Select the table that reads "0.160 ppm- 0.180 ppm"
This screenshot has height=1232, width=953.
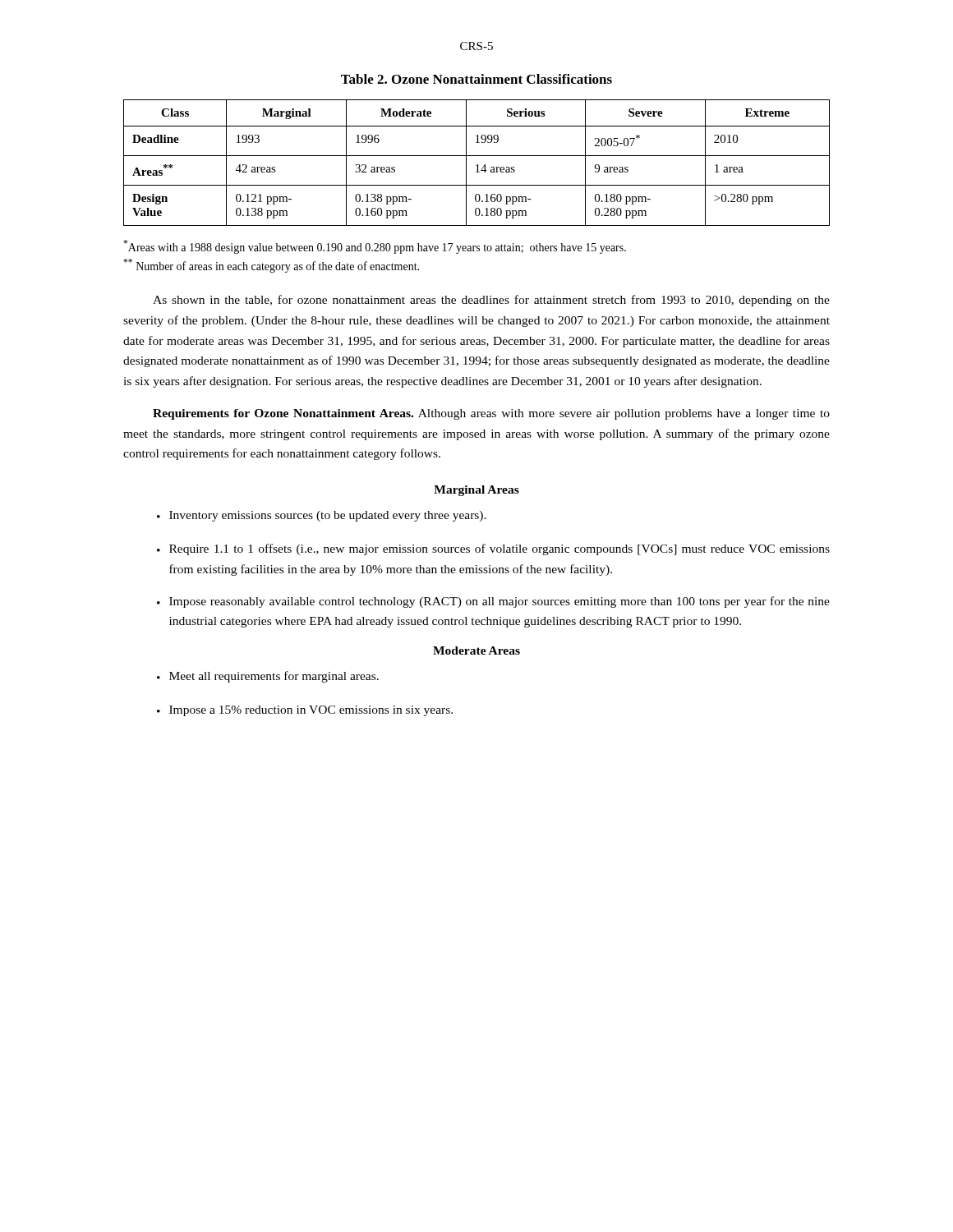coord(476,163)
